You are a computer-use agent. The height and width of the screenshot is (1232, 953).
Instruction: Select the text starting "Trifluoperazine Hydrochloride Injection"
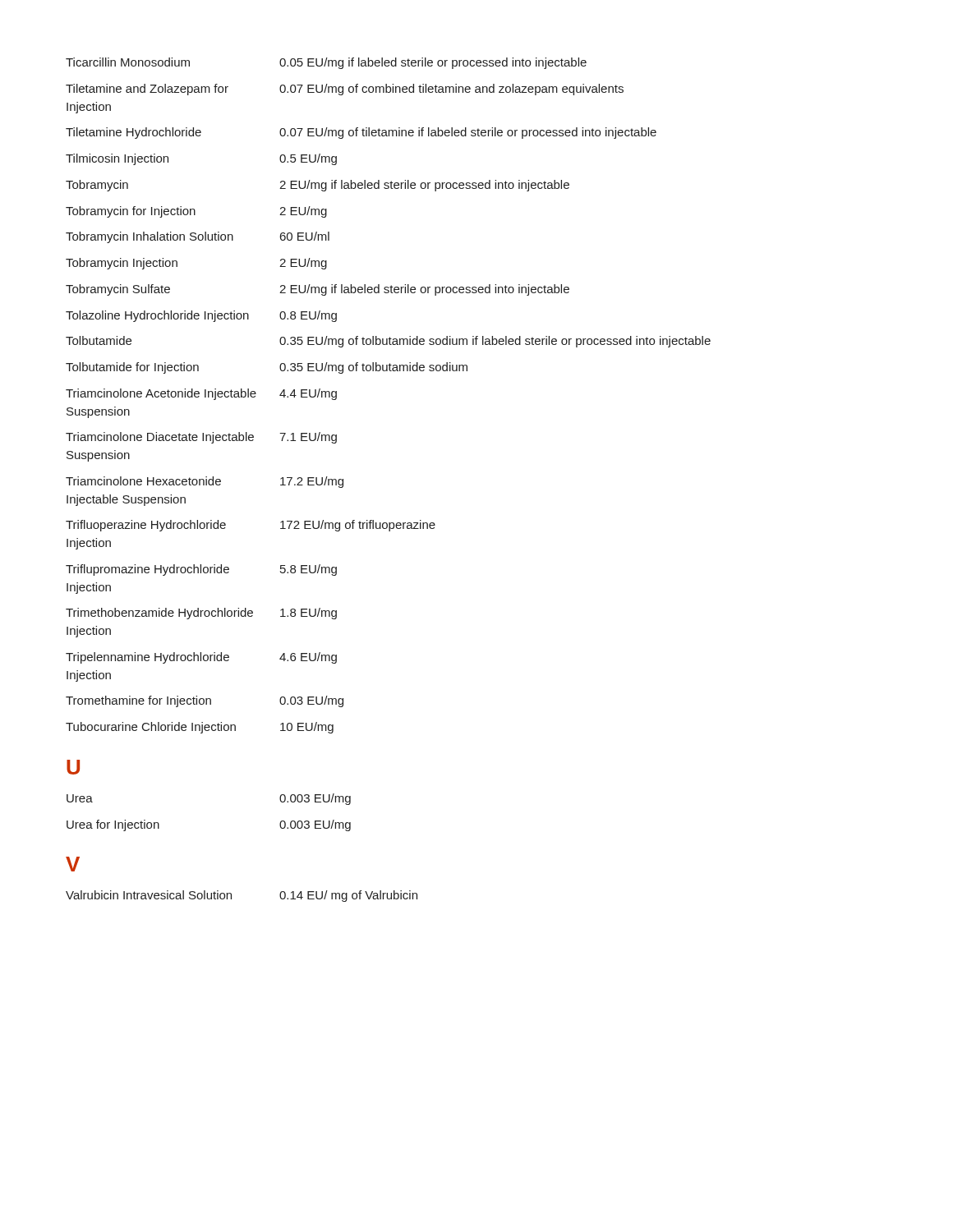click(146, 534)
